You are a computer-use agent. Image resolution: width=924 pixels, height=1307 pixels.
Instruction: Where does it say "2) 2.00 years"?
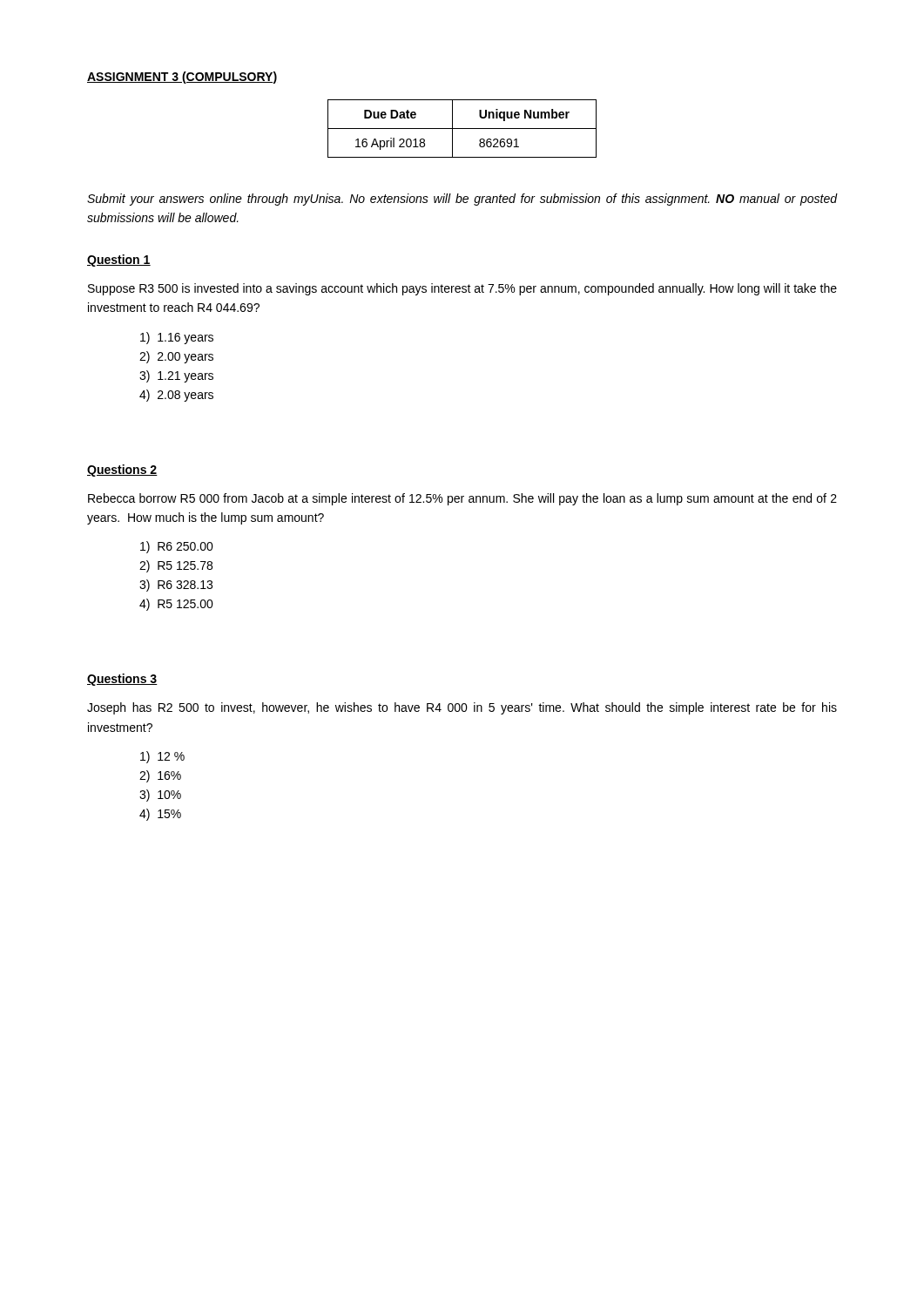177,356
